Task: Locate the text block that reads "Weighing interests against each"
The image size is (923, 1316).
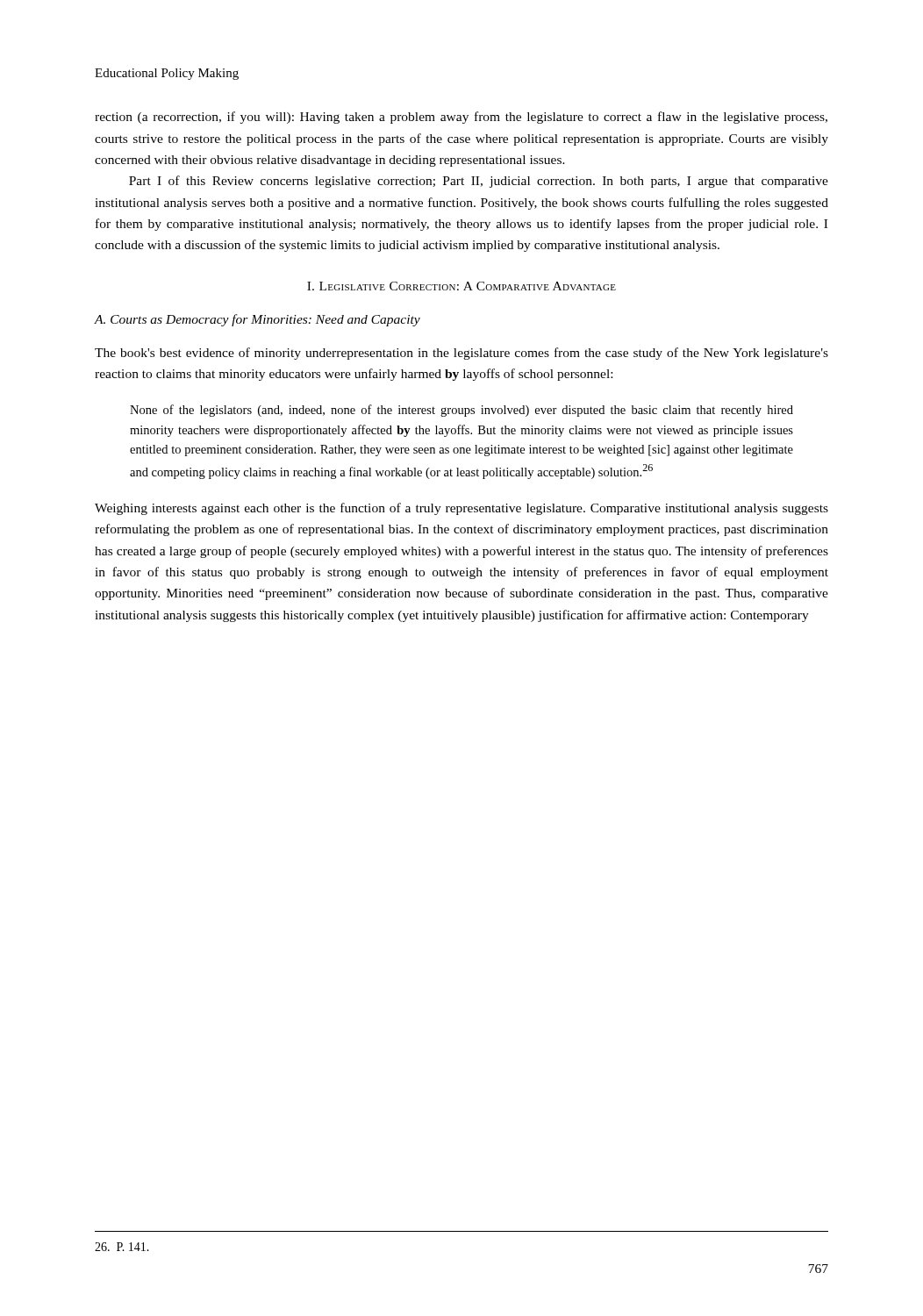Action: pos(462,561)
